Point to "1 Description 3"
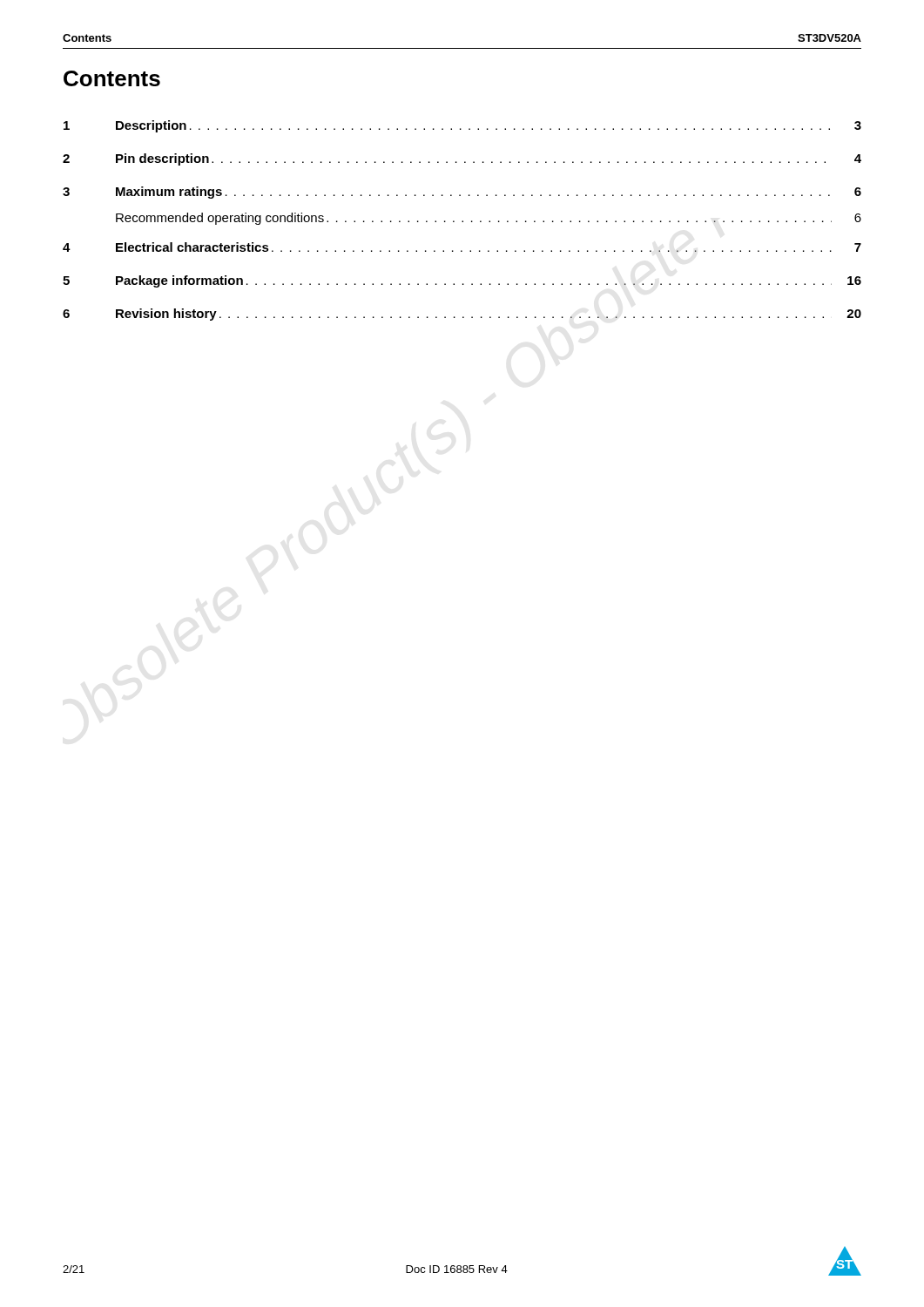The width and height of the screenshot is (924, 1307). pos(462,125)
